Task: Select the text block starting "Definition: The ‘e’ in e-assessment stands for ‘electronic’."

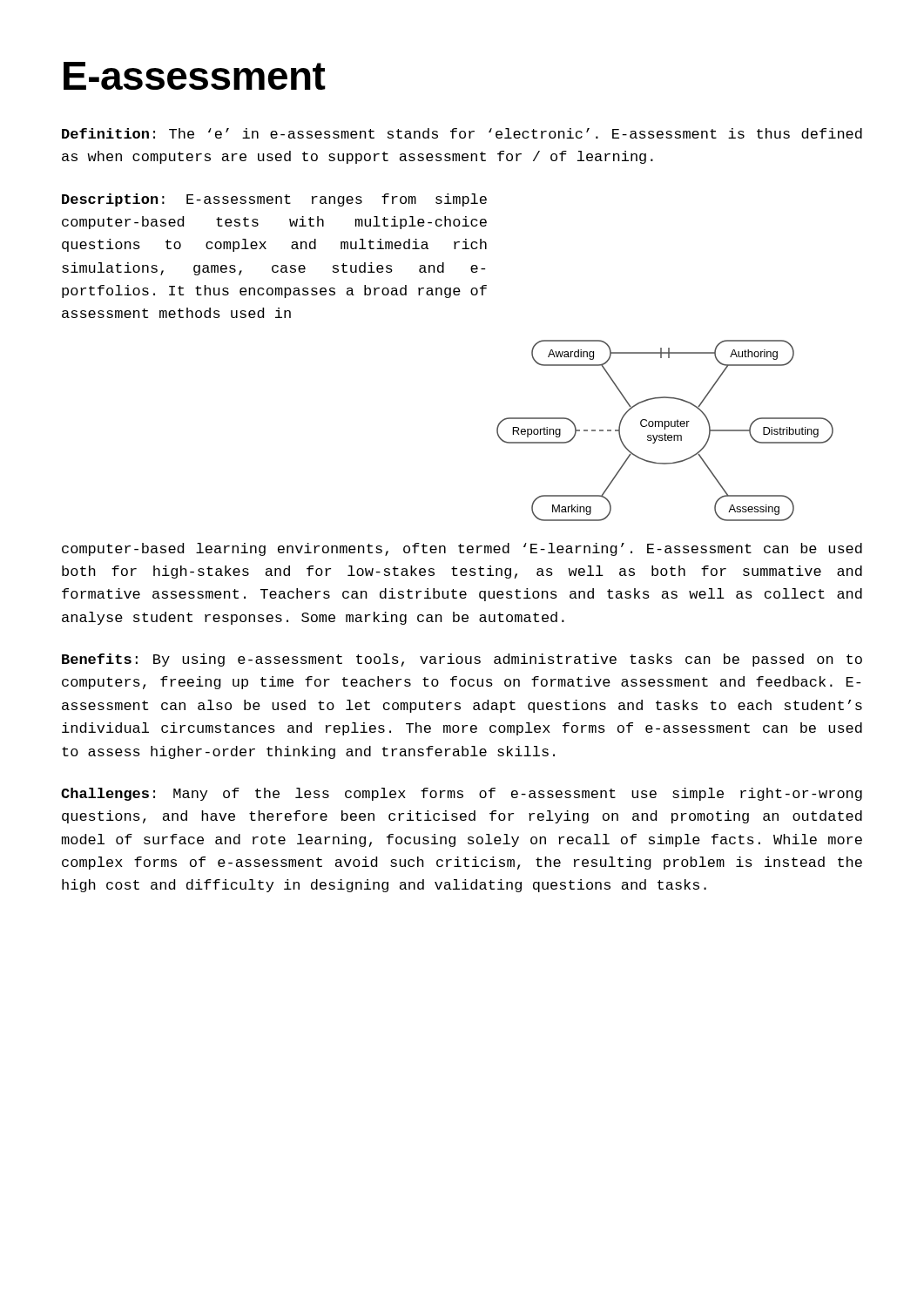Action: [x=462, y=146]
